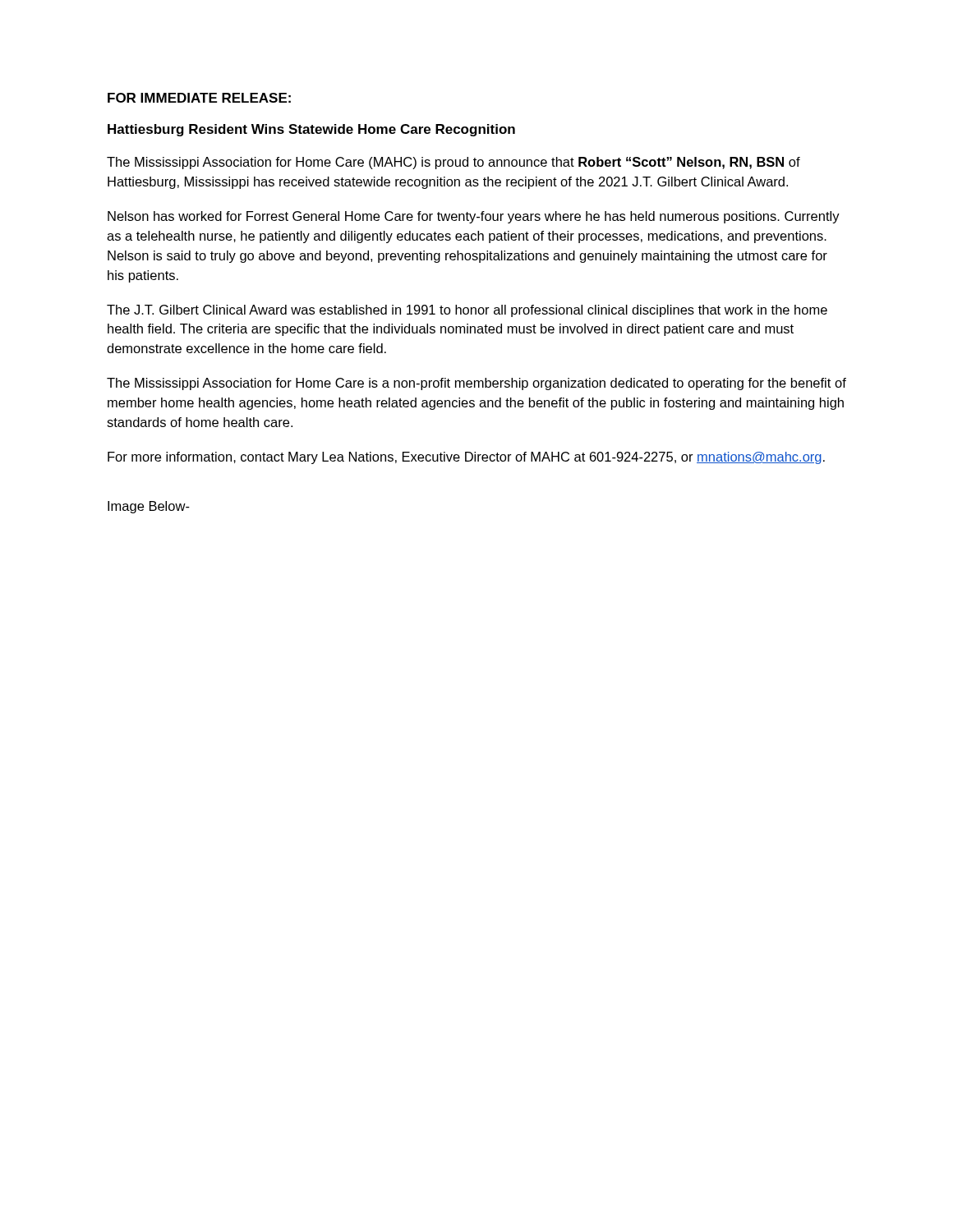Point to the text starting "Nelson has worked for Forrest General"
The height and width of the screenshot is (1232, 953).
pos(473,245)
